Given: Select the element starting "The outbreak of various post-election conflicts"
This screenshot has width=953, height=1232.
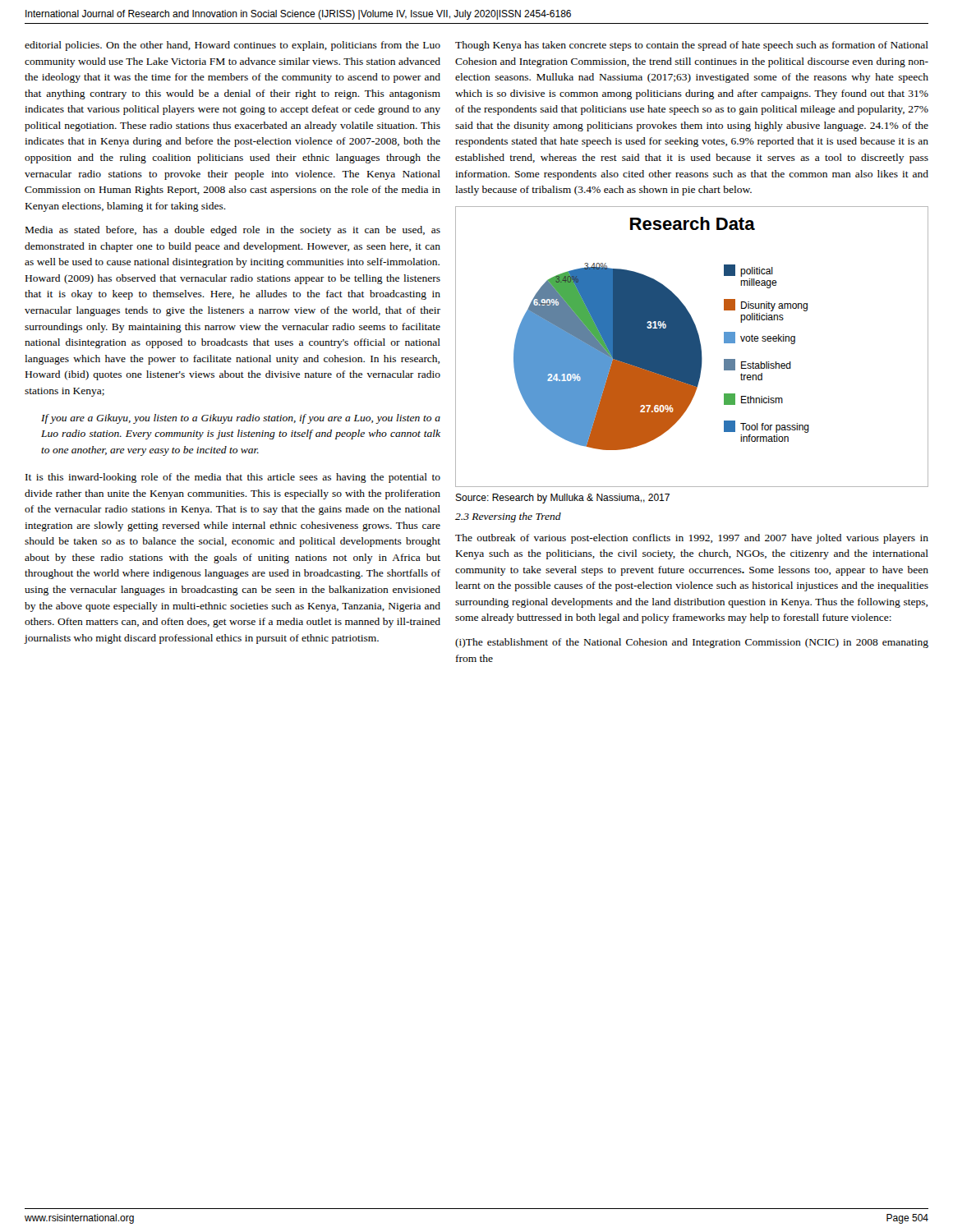Looking at the screenshot, I should tap(692, 578).
